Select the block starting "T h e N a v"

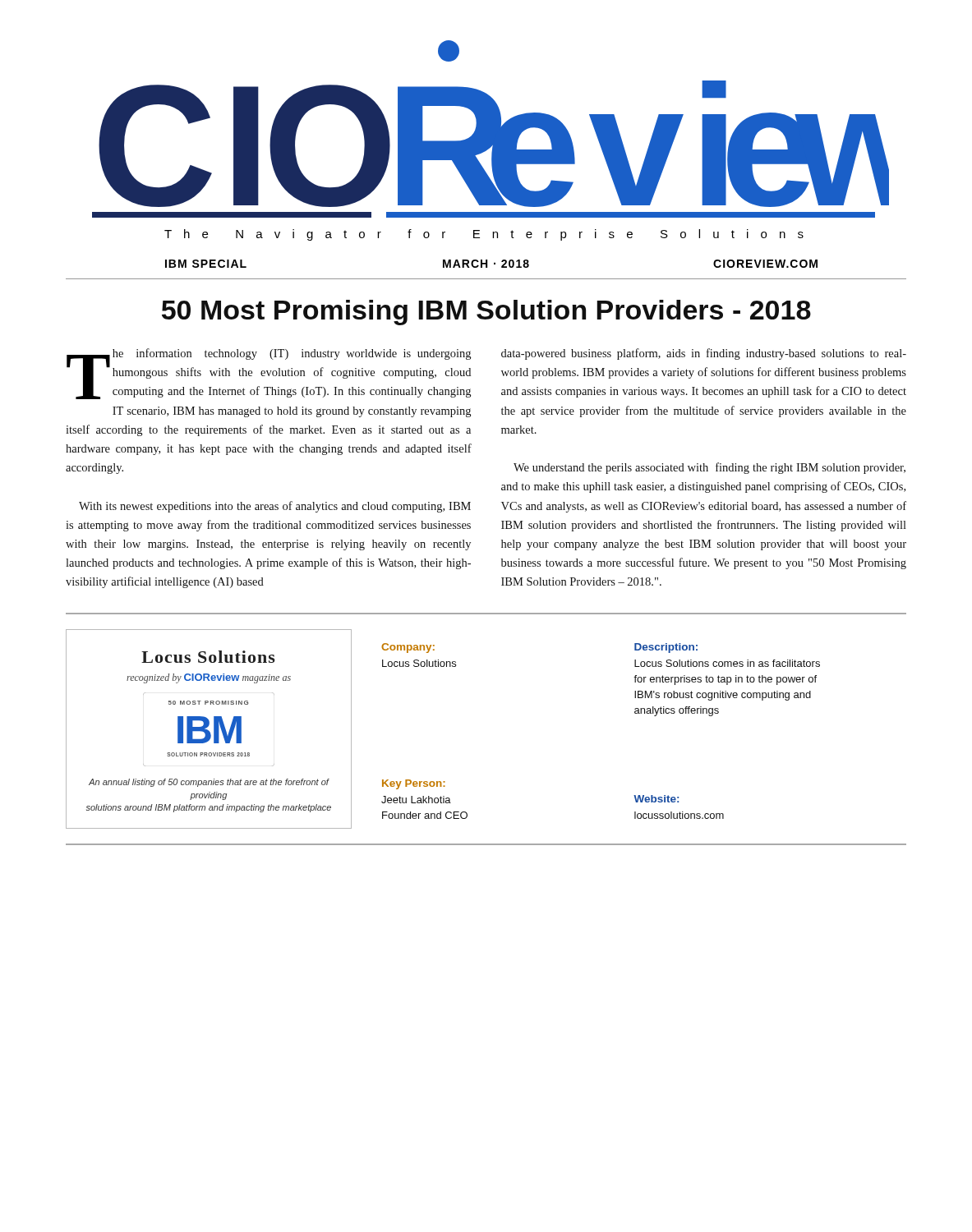pos(486,234)
